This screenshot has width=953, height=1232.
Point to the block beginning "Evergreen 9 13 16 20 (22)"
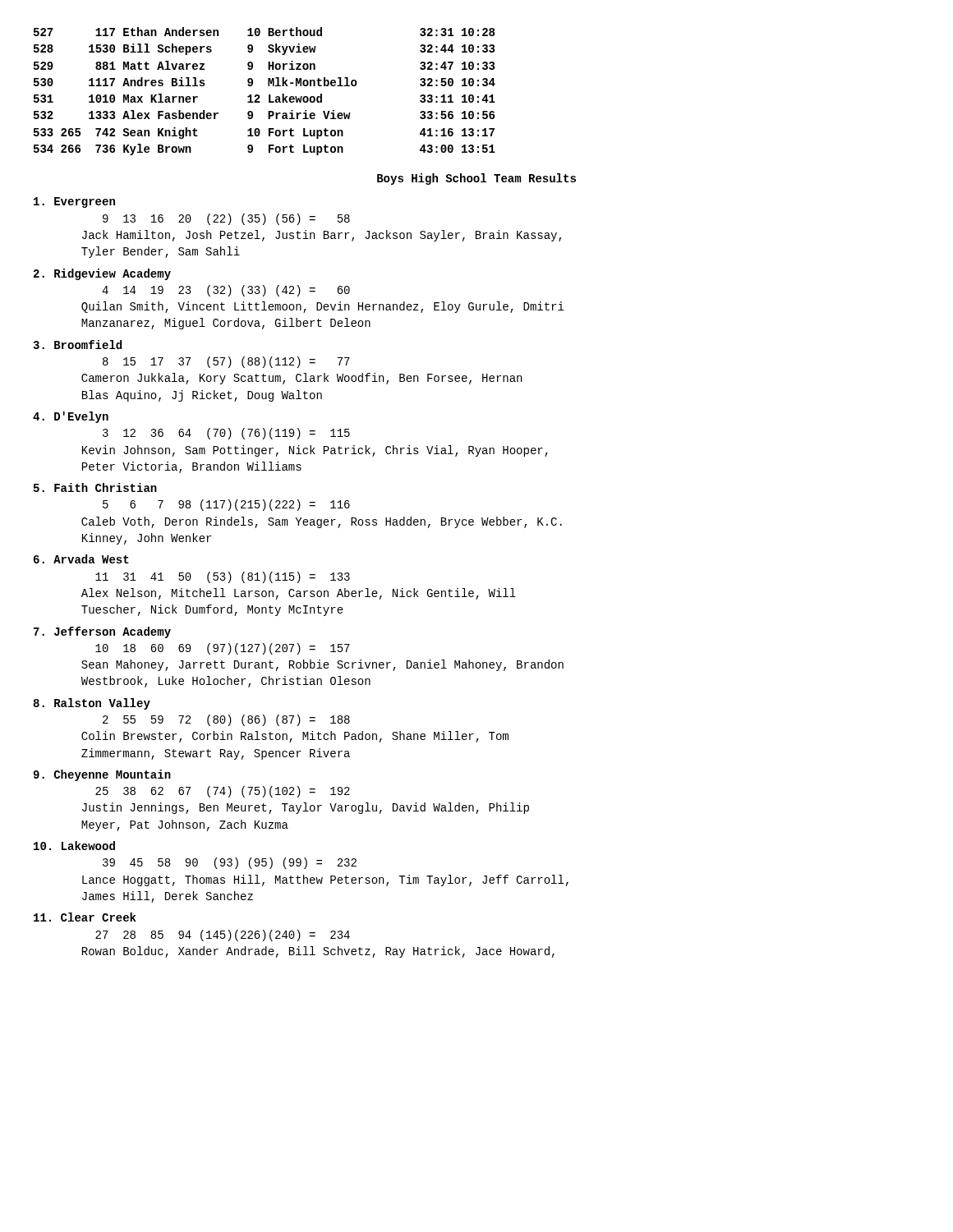pyautogui.click(x=476, y=227)
